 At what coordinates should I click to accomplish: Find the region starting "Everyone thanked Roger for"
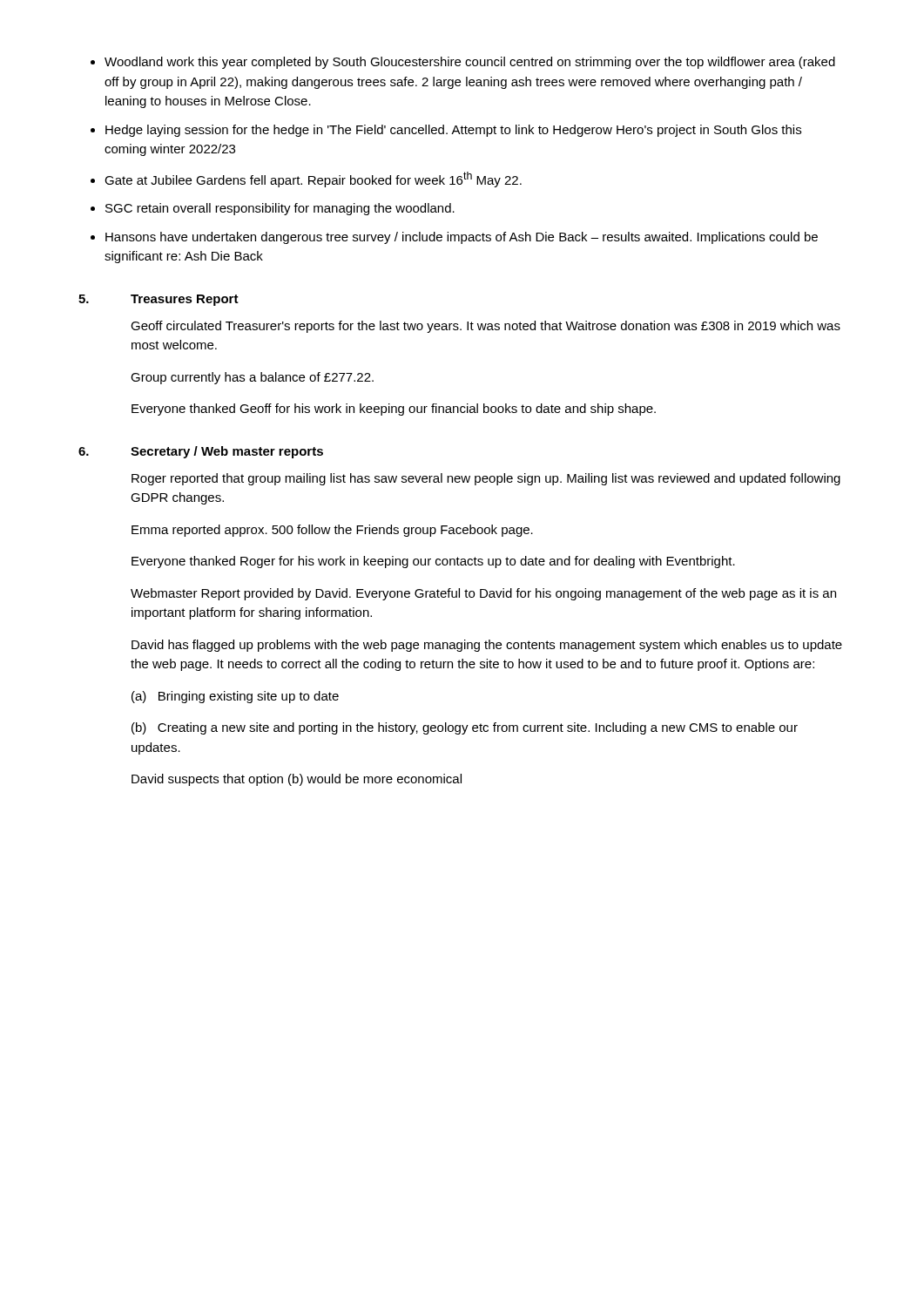point(433,561)
